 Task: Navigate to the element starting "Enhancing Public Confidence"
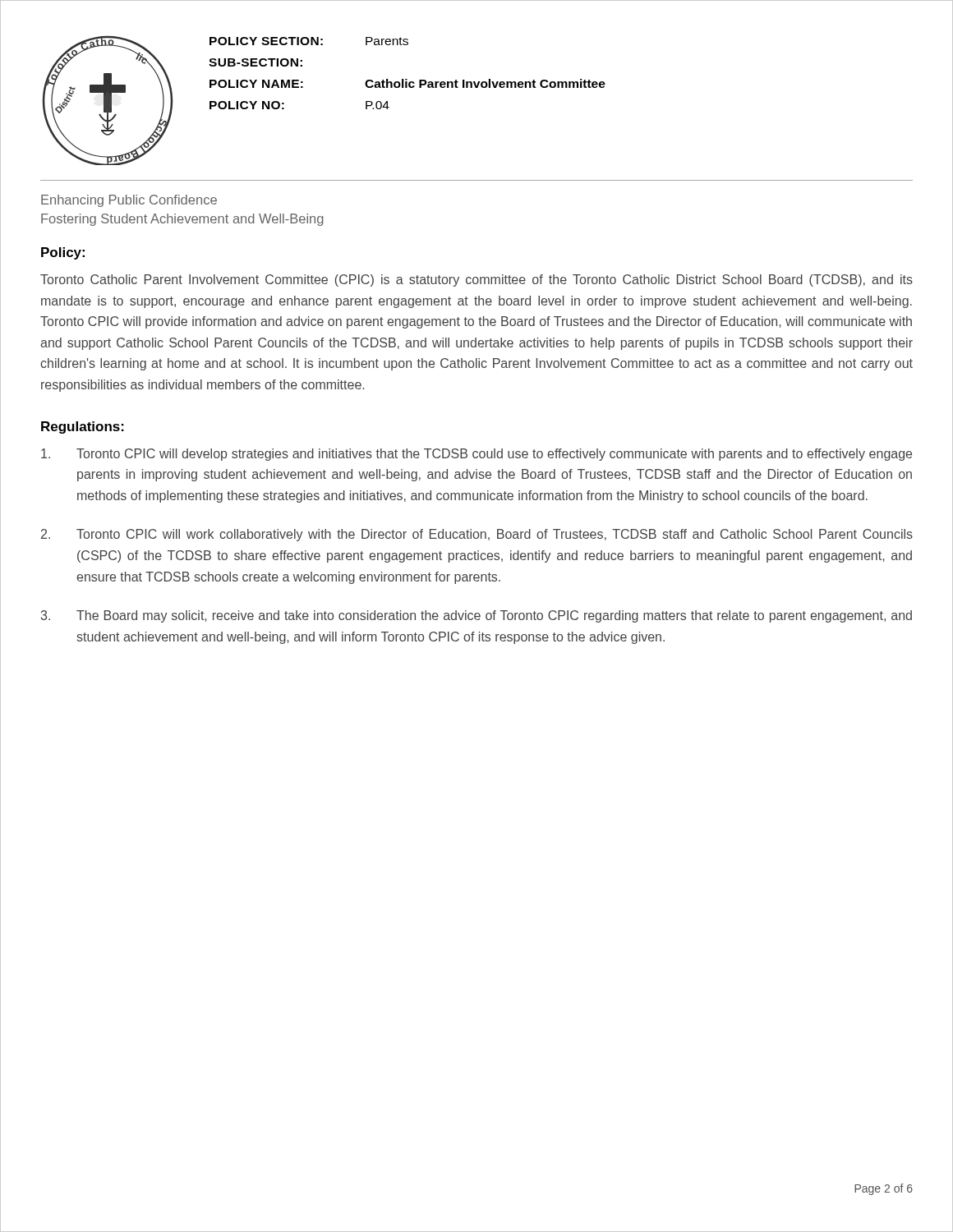coord(129,200)
